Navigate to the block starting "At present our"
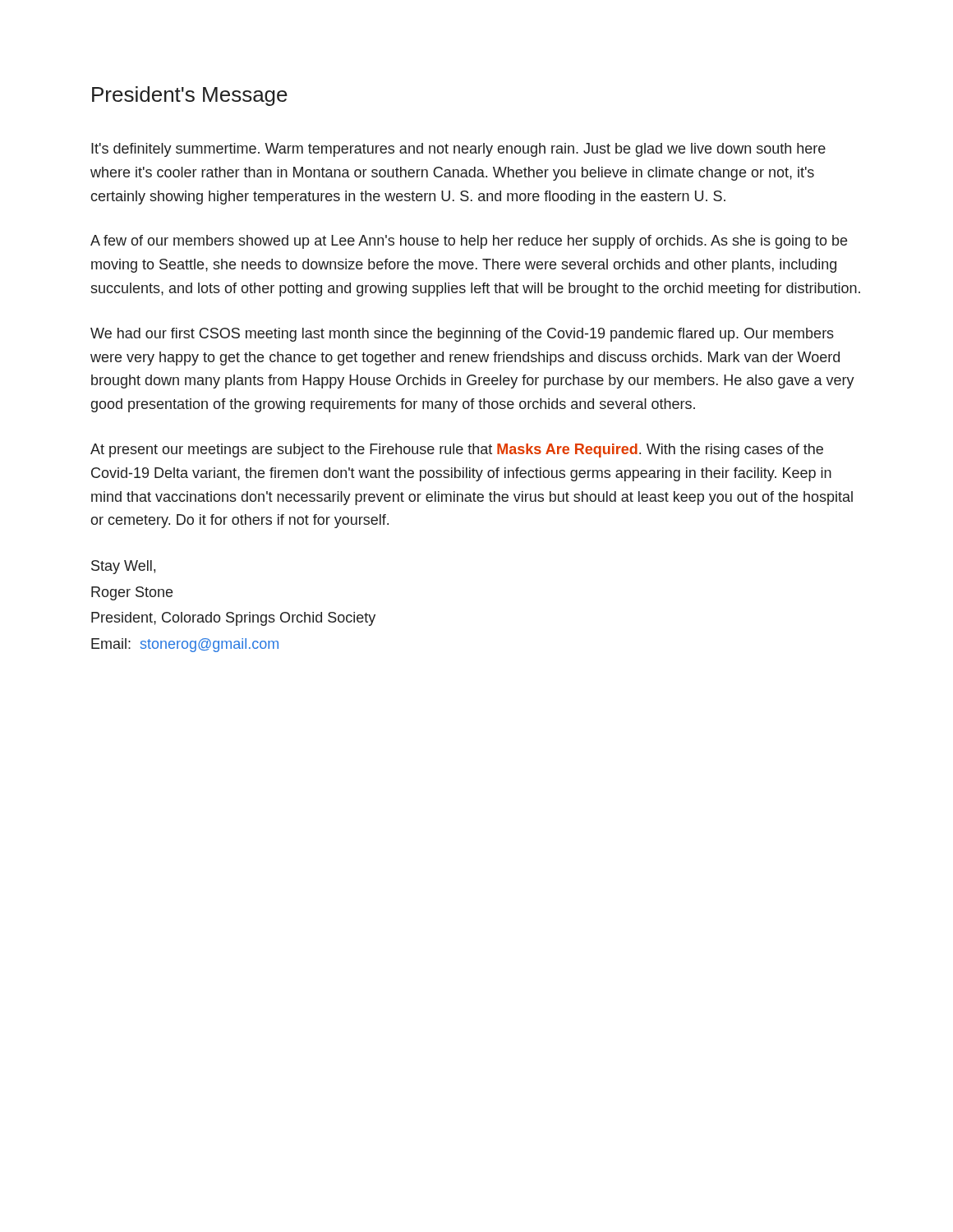 click(x=472, y=485)
